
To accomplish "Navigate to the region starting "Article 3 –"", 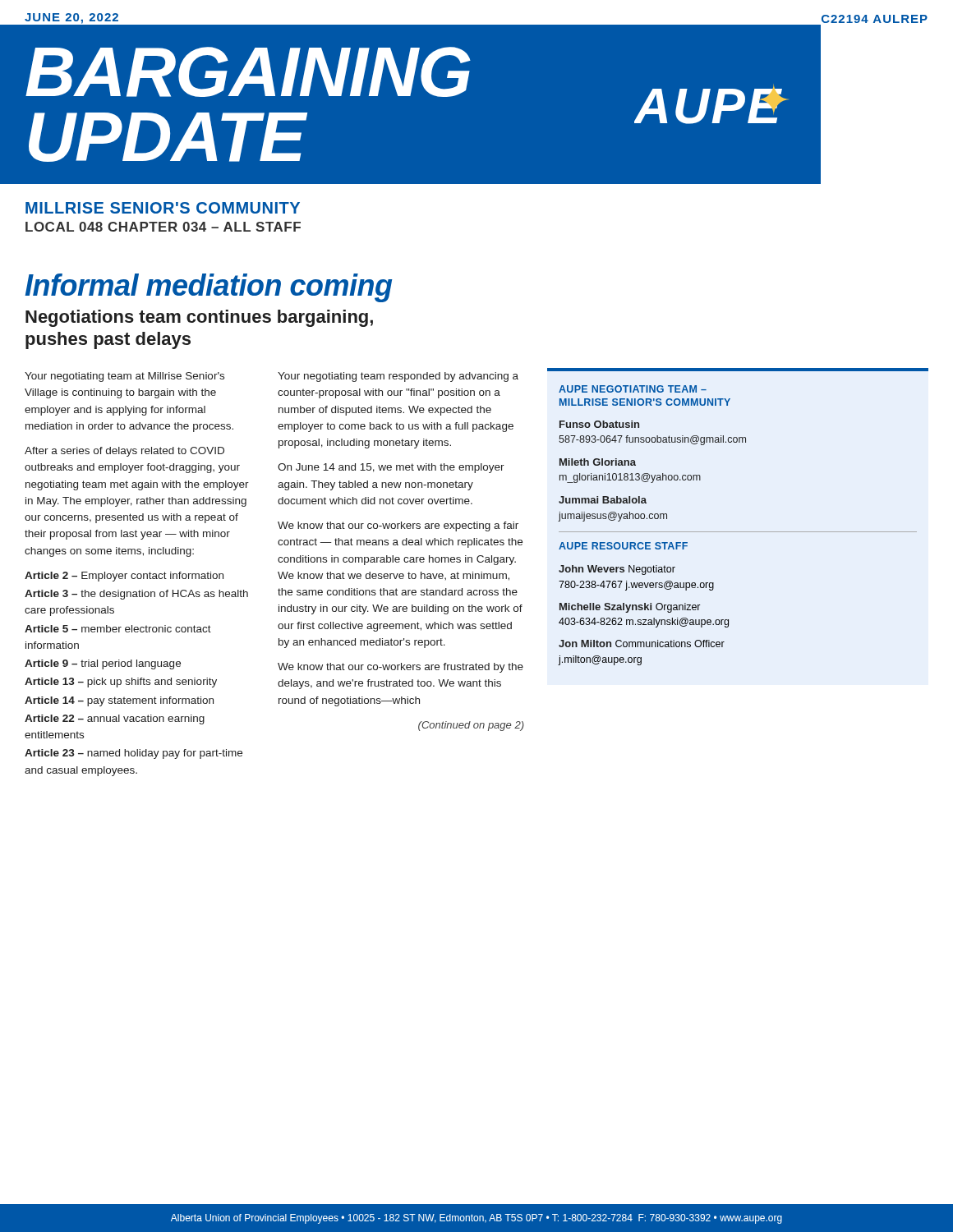I will [x=137, y=602].
